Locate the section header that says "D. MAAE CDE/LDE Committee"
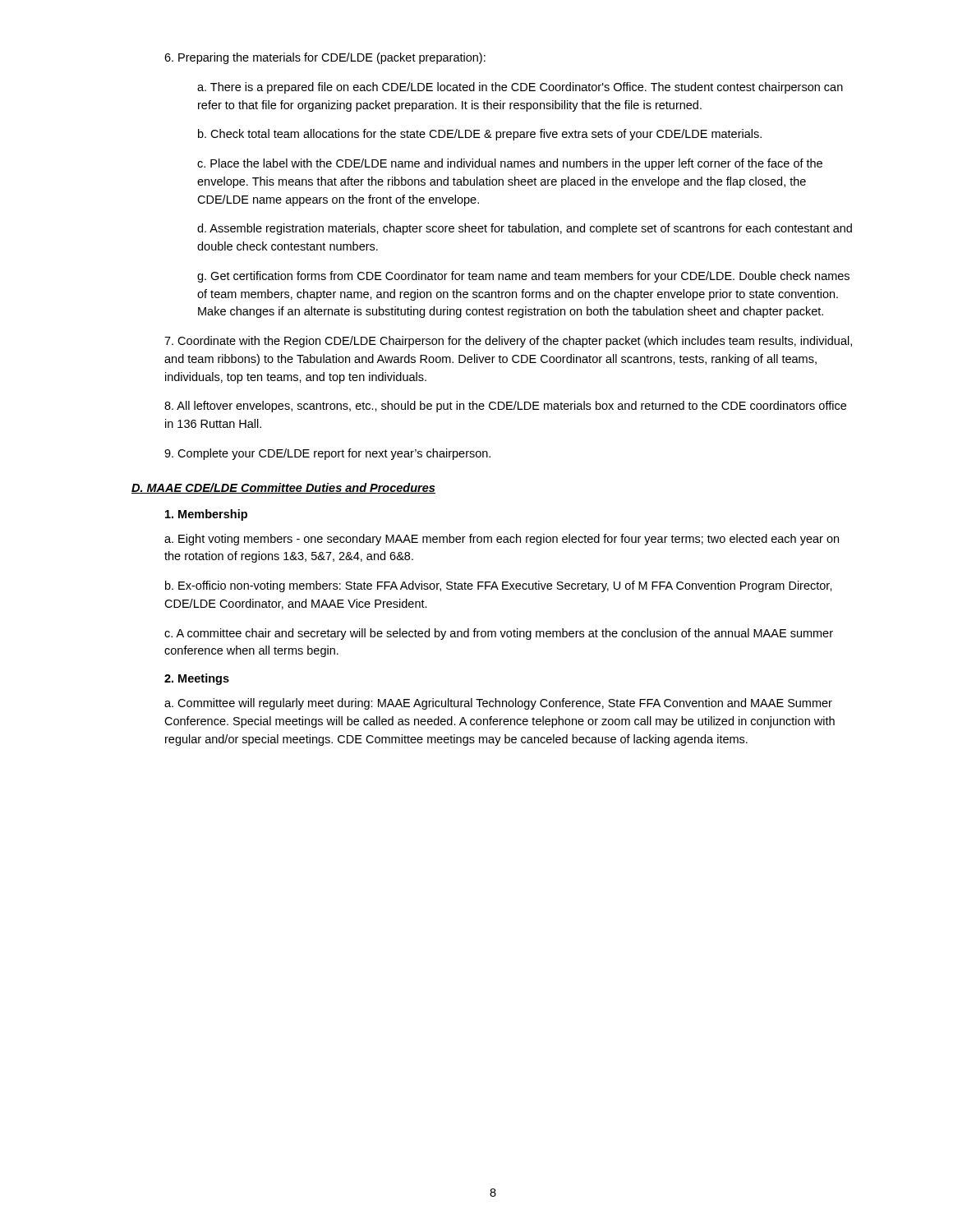 [283, 487]
